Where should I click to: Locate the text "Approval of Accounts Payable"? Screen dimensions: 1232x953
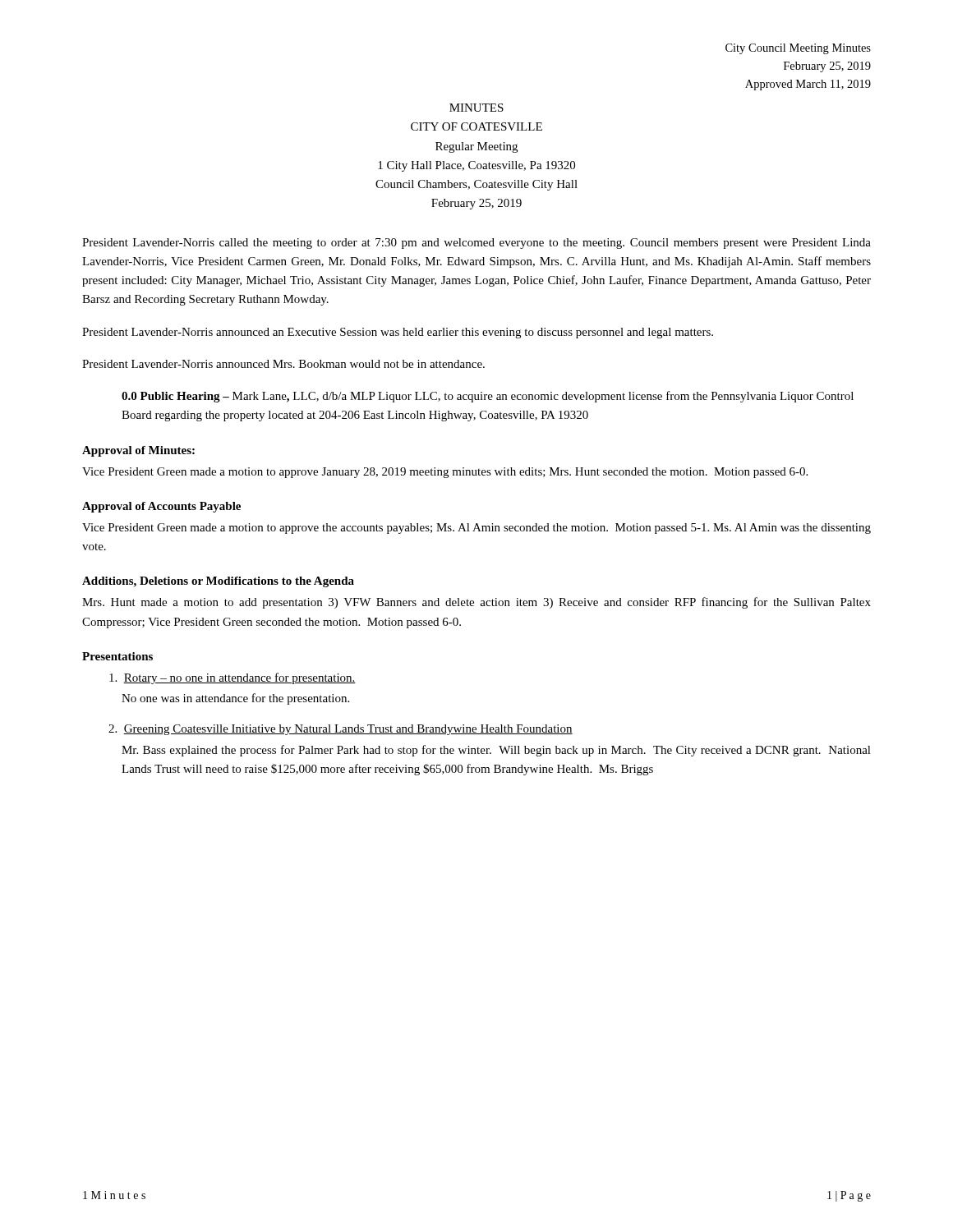click(162, 506)
